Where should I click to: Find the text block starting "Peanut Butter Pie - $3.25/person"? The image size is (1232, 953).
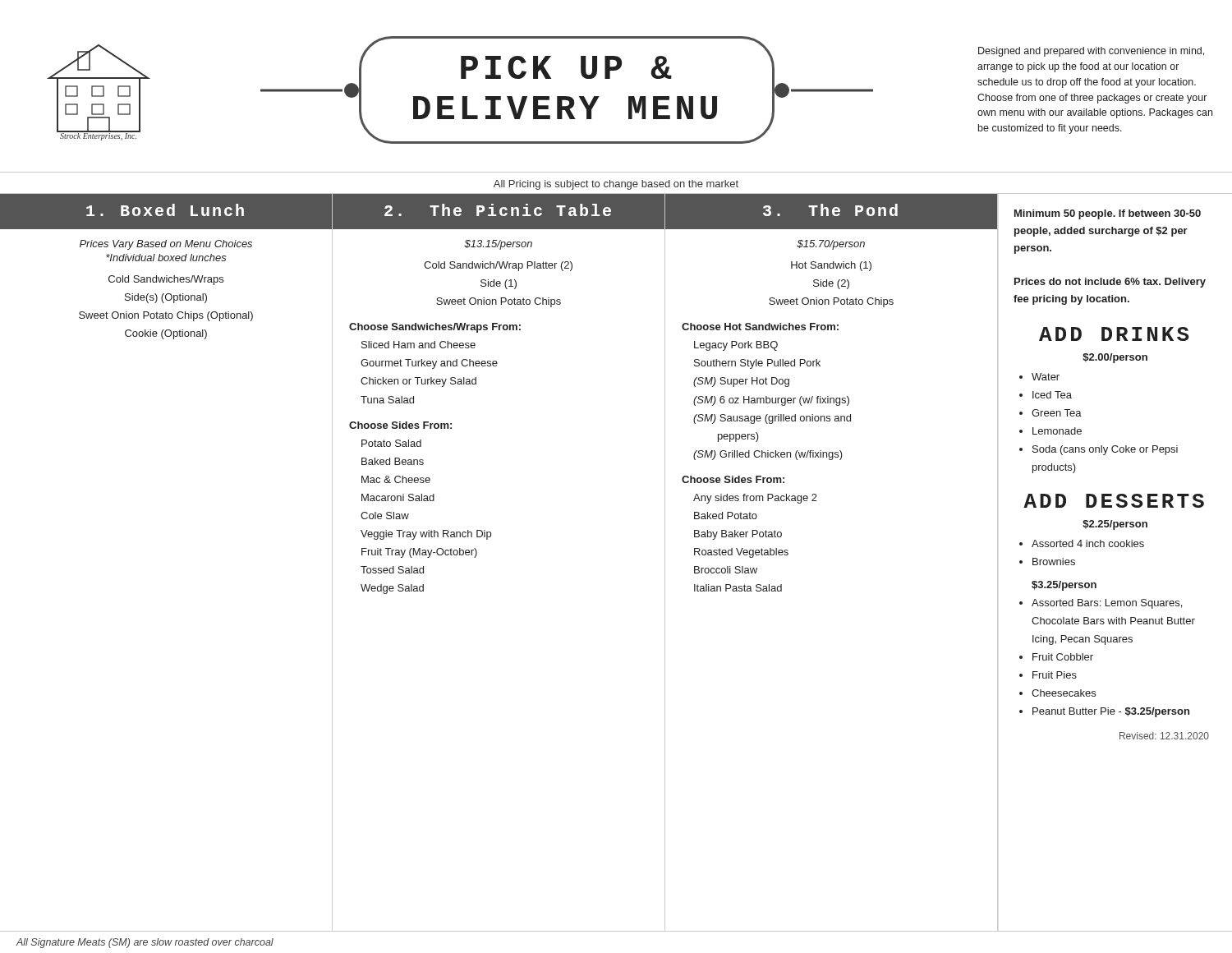click(1111, 711)
